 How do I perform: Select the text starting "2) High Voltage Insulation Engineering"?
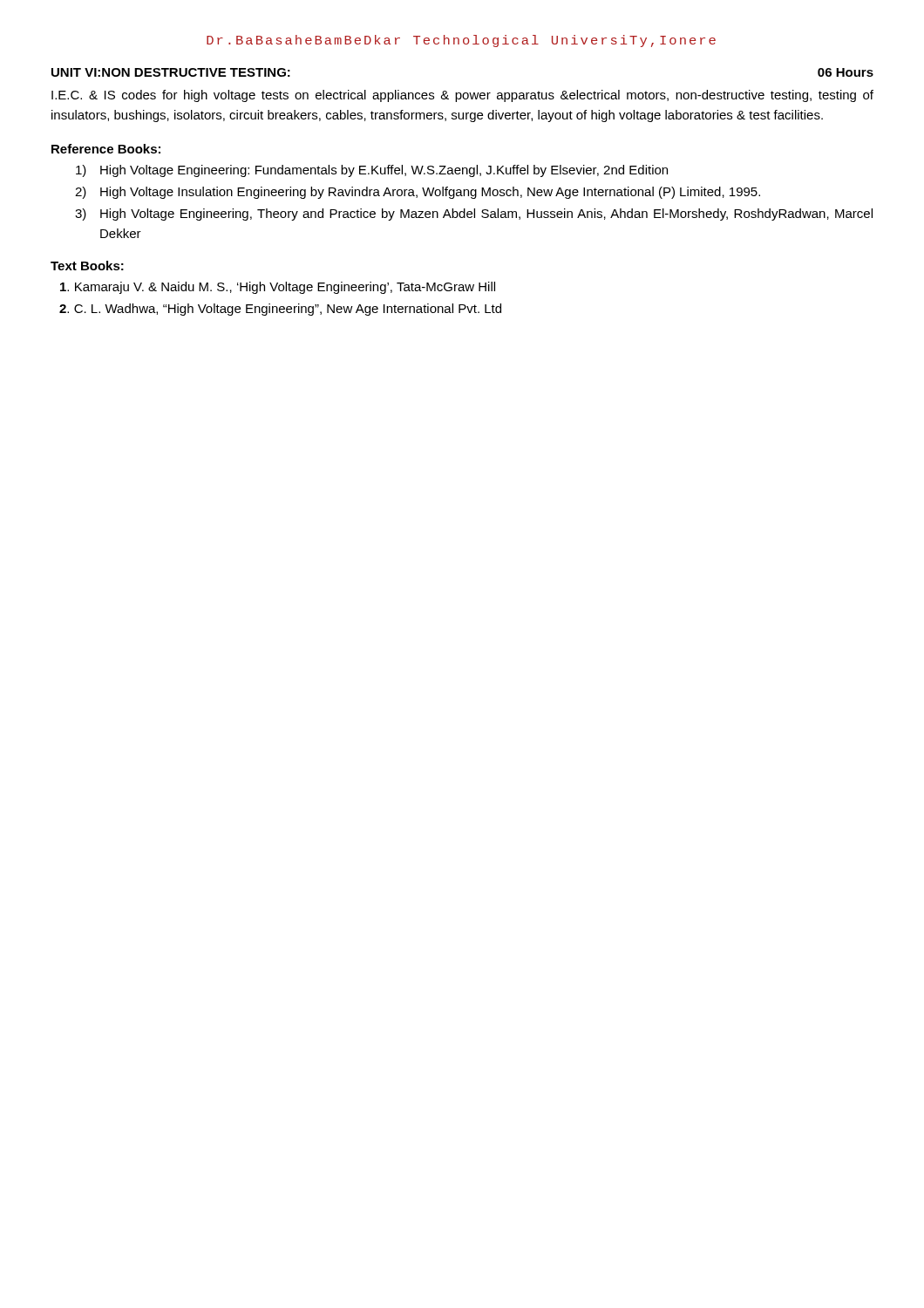click(474, 191)
